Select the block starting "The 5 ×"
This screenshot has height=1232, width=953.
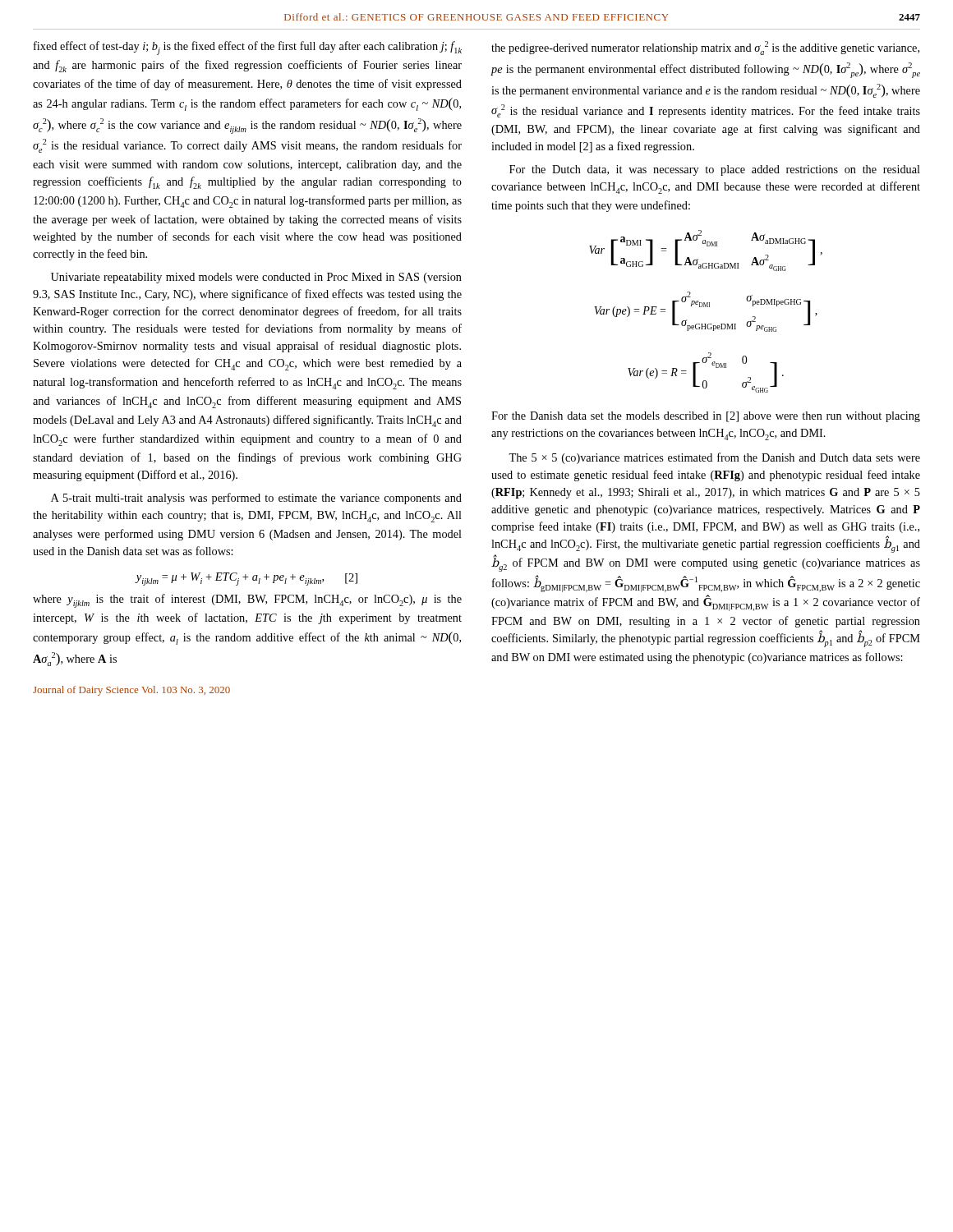click(x=706, y=558)
